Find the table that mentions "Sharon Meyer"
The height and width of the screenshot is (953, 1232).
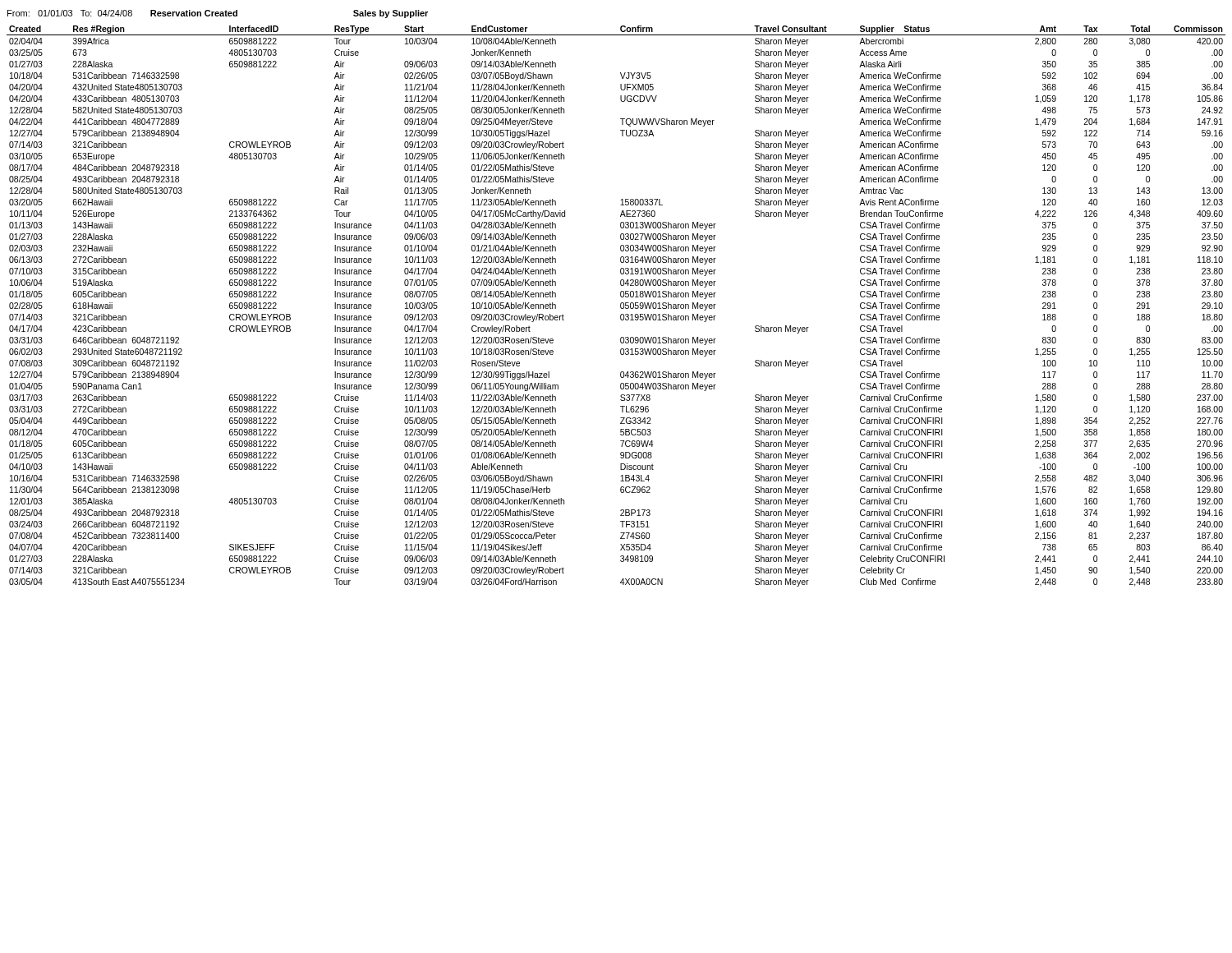coord(616,305)
